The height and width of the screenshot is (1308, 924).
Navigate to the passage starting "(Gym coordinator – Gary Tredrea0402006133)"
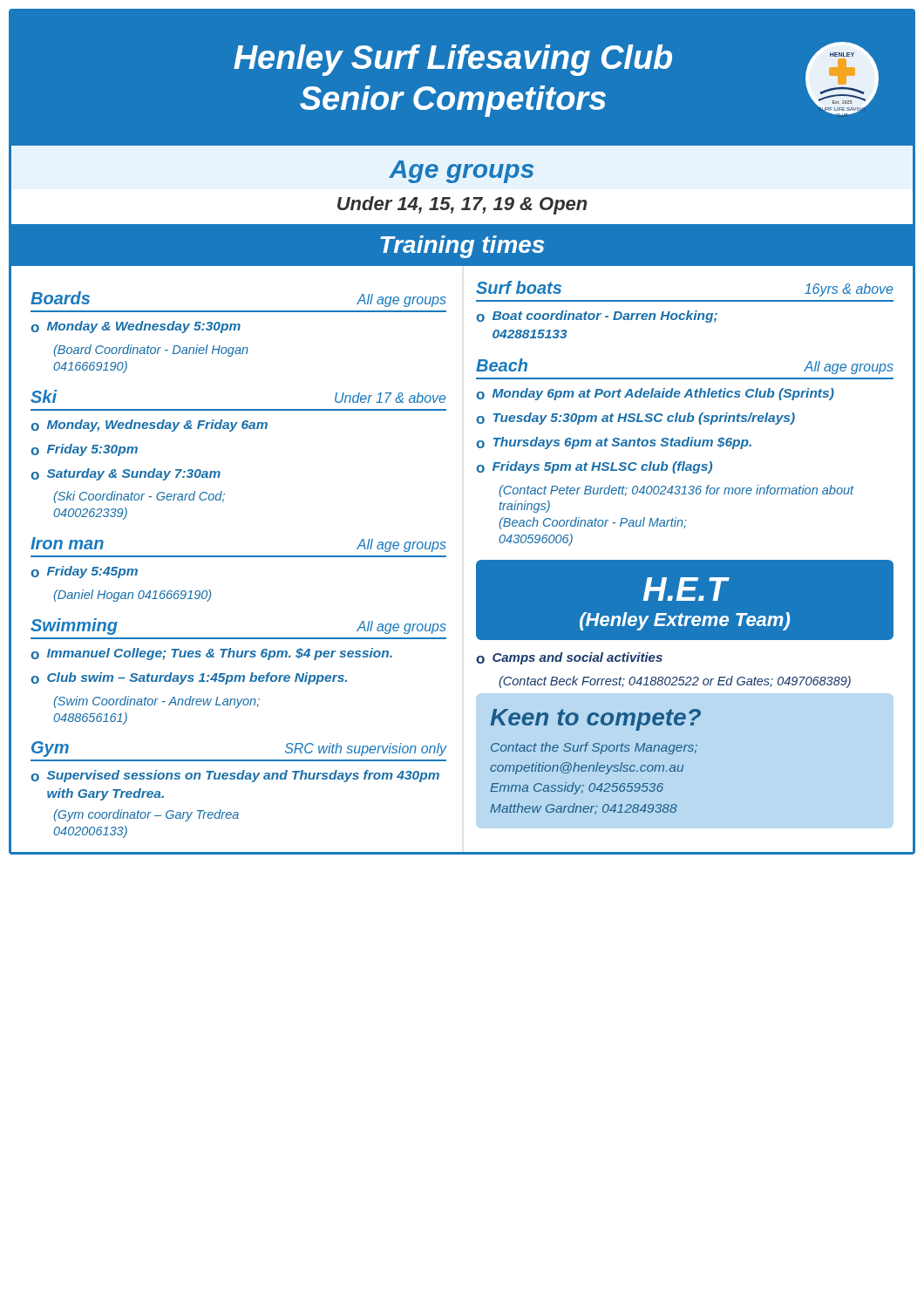pyautogui.click(x=146, y=823)
